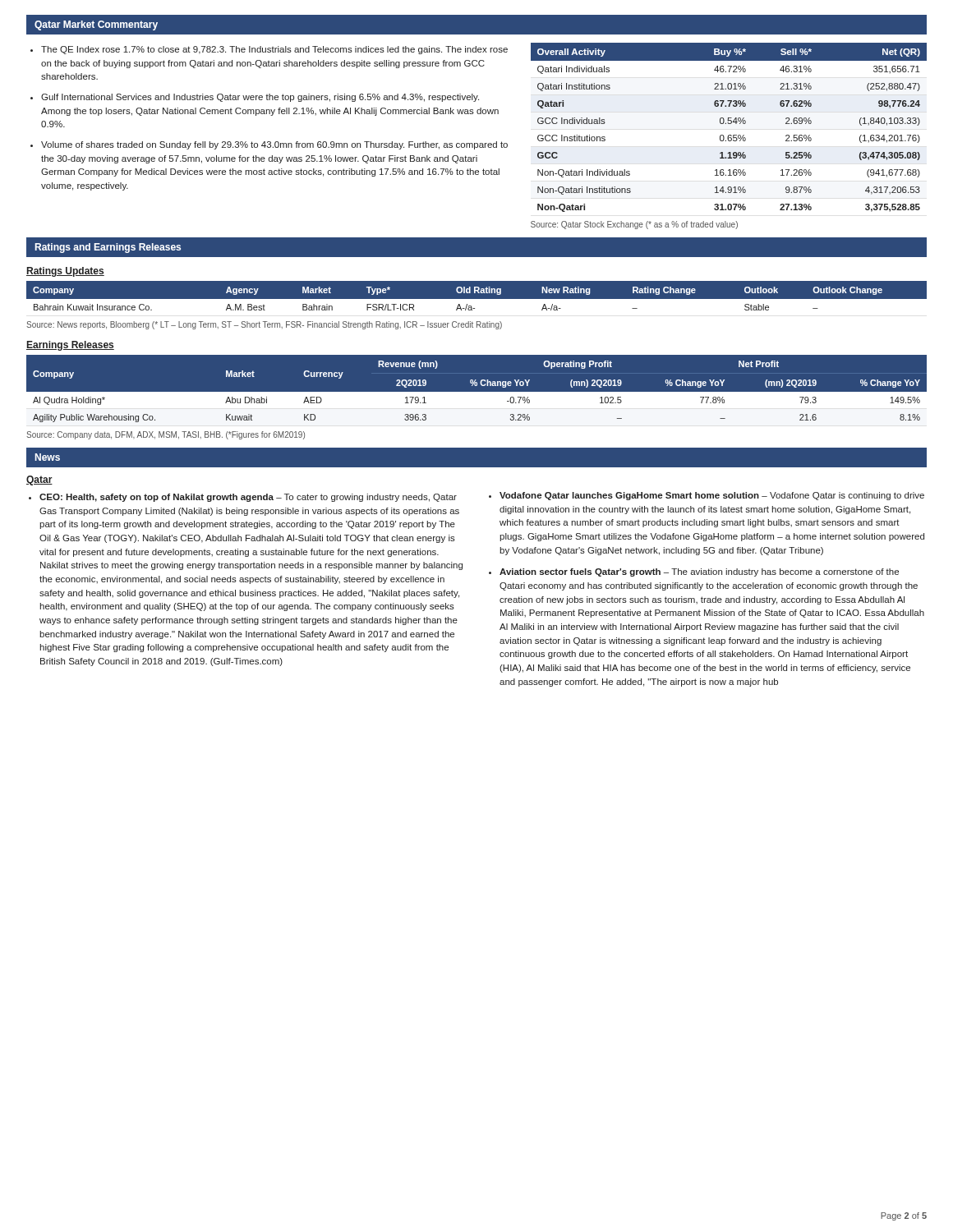Screen dimensions: 1232x953
Task: Point to the passage starting "Gulf International Services and Industries Qatar were"
Action: [x=270, y=111]
